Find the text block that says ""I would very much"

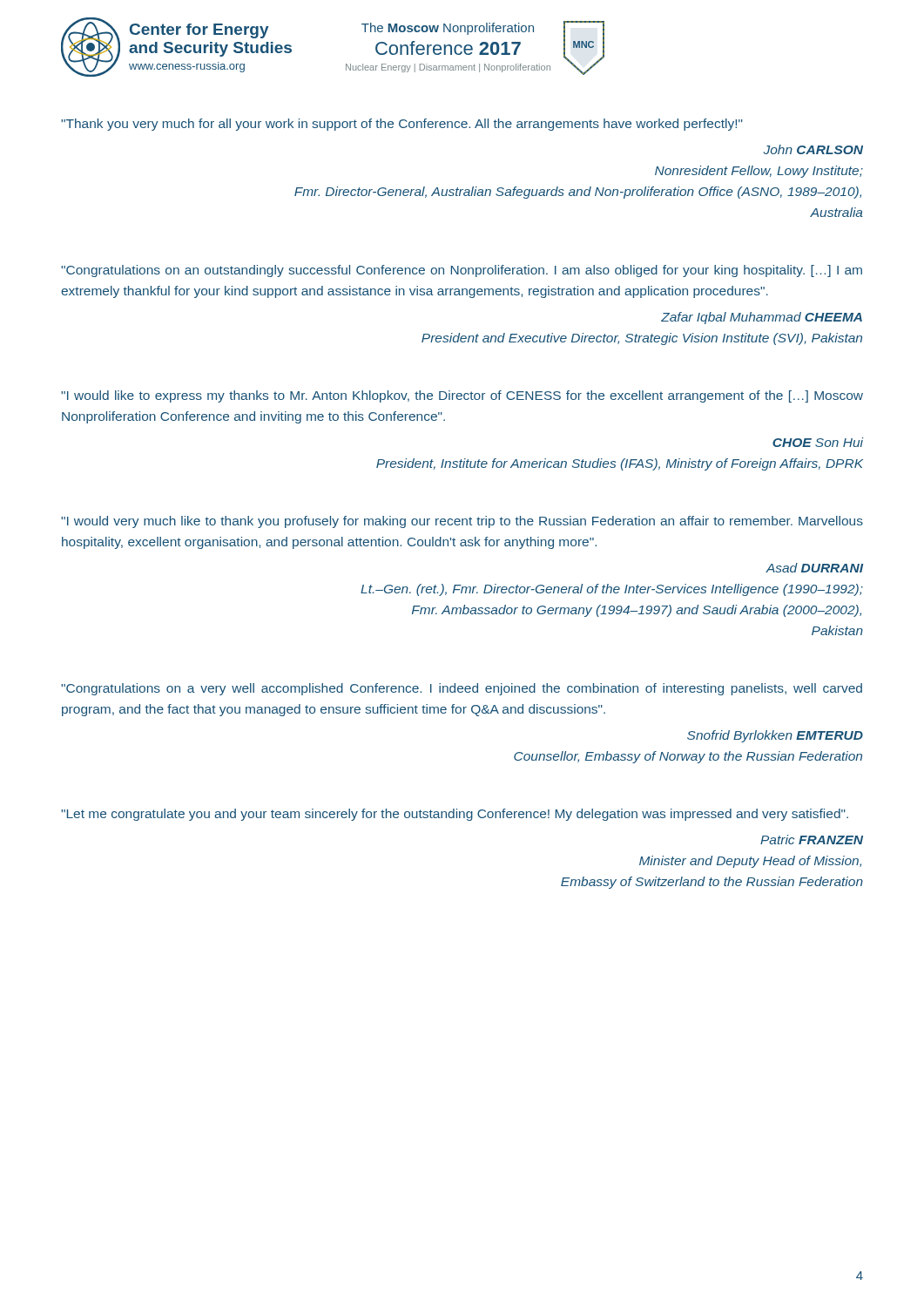(462, 531)
